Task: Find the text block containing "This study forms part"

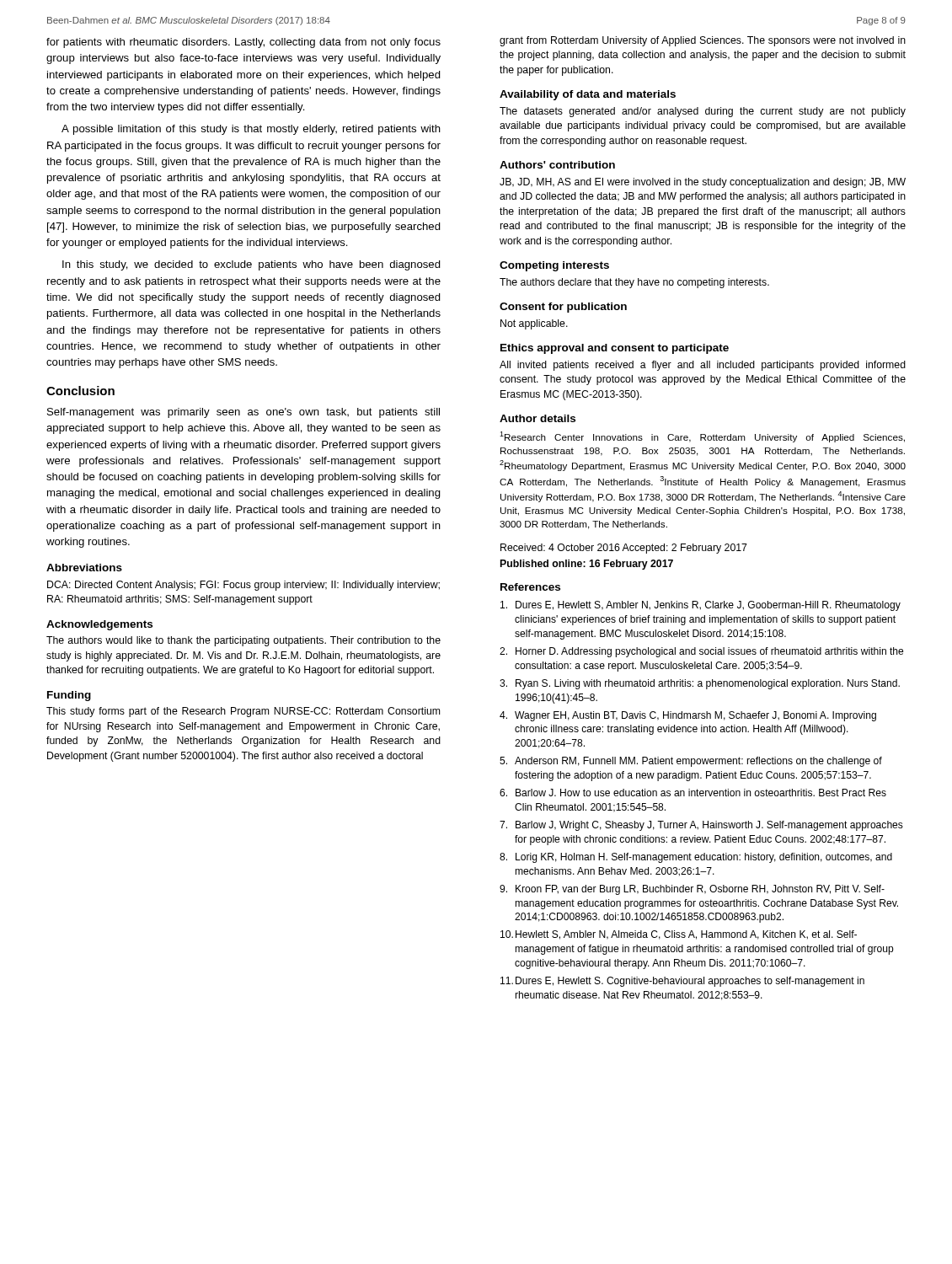Action: click(243, 734)
